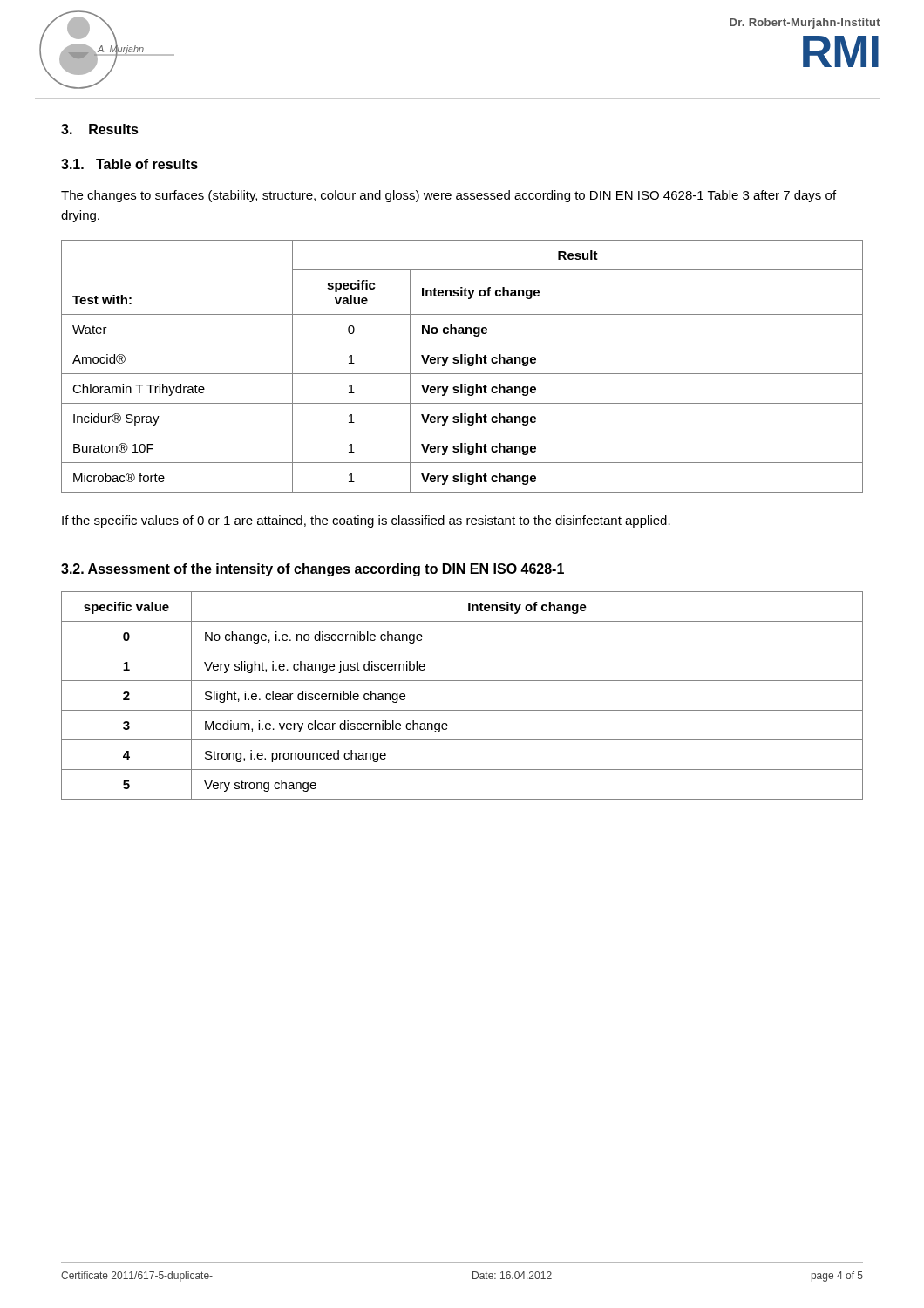Locate the block starting "3. Results"
924x1308 pixels.
[100, 129]
